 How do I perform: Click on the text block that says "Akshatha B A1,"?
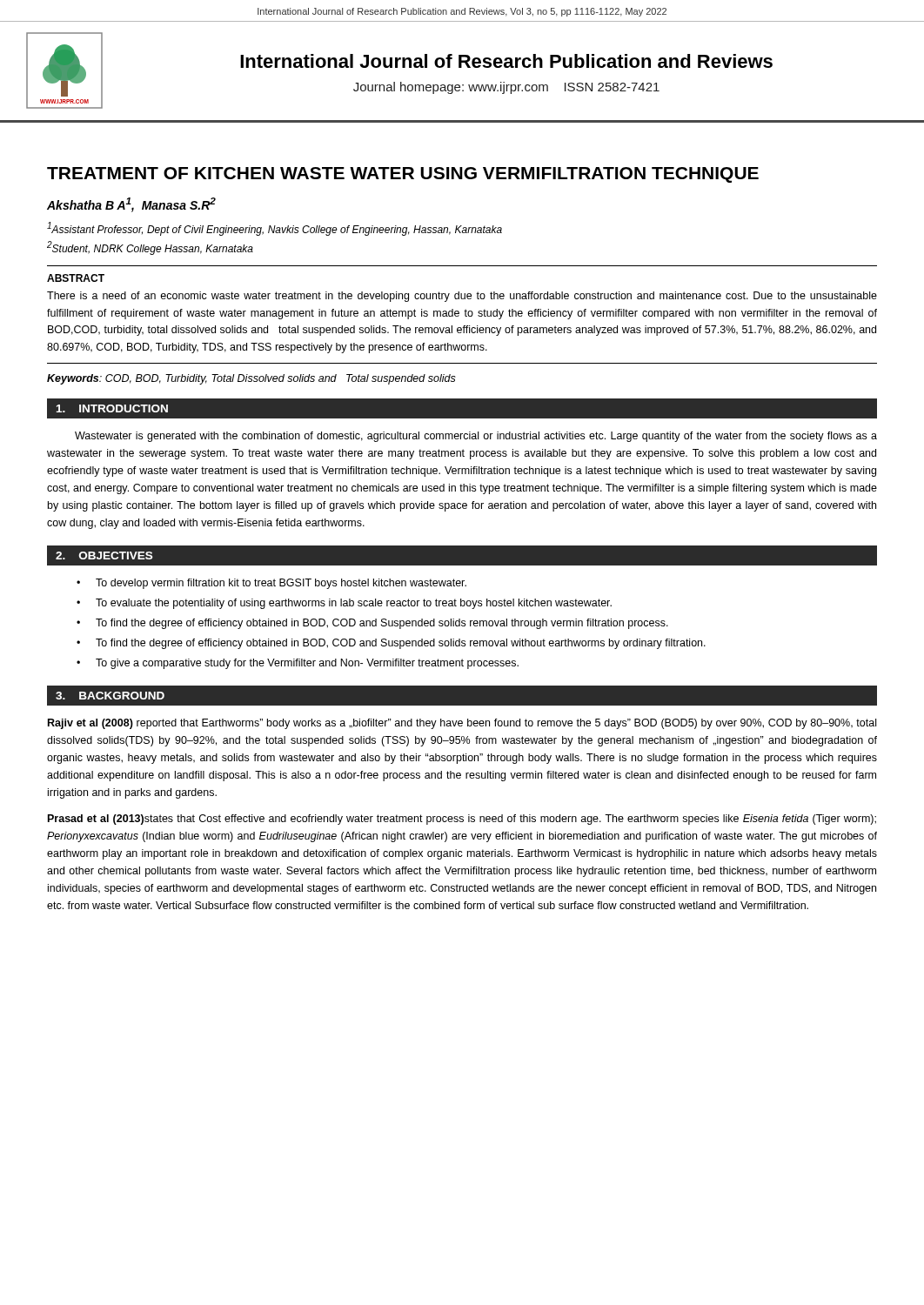coord(131,204)
